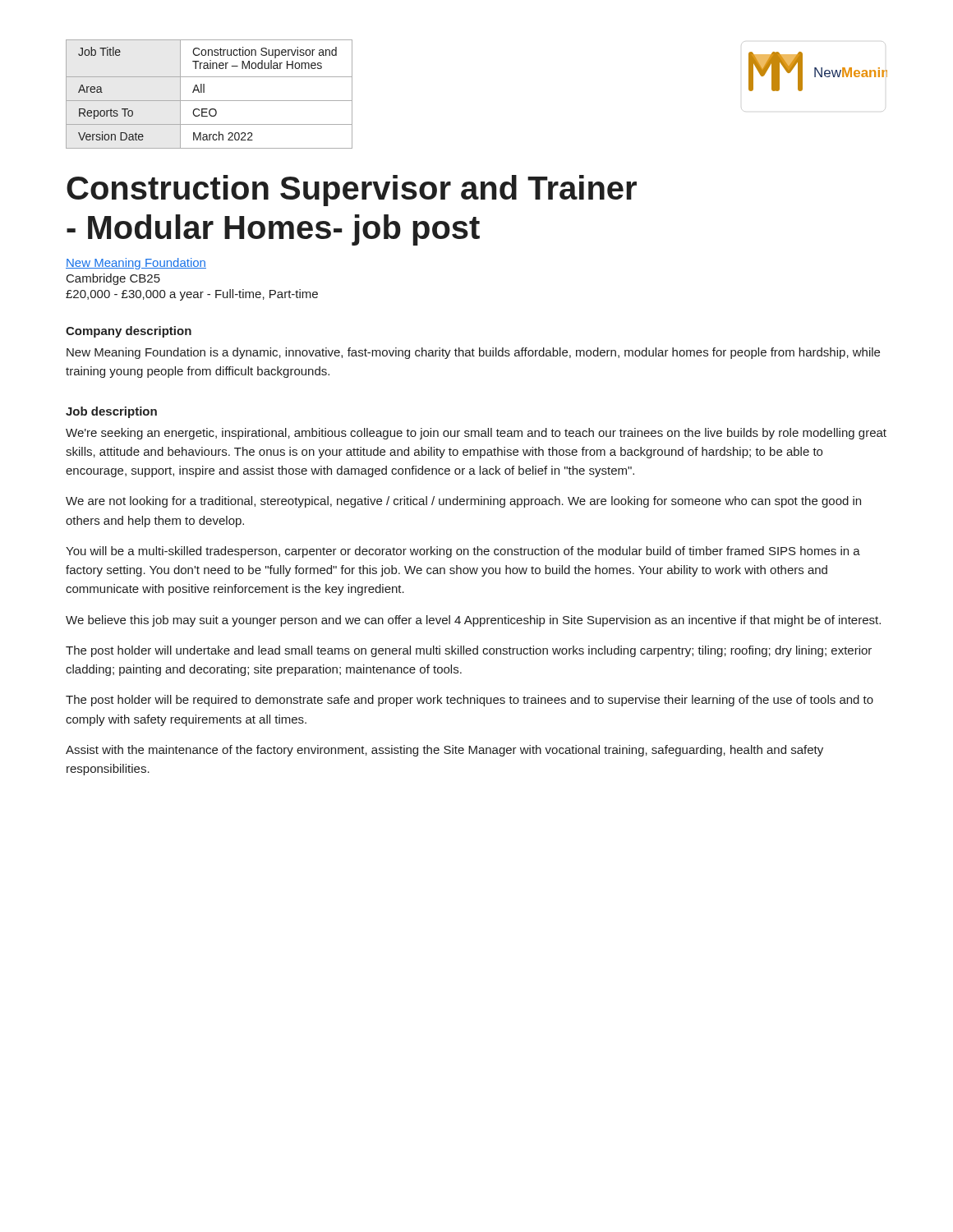Find the section header that says "Job description"
Screen dimensions: 1232x953
(x=112, y=411)
